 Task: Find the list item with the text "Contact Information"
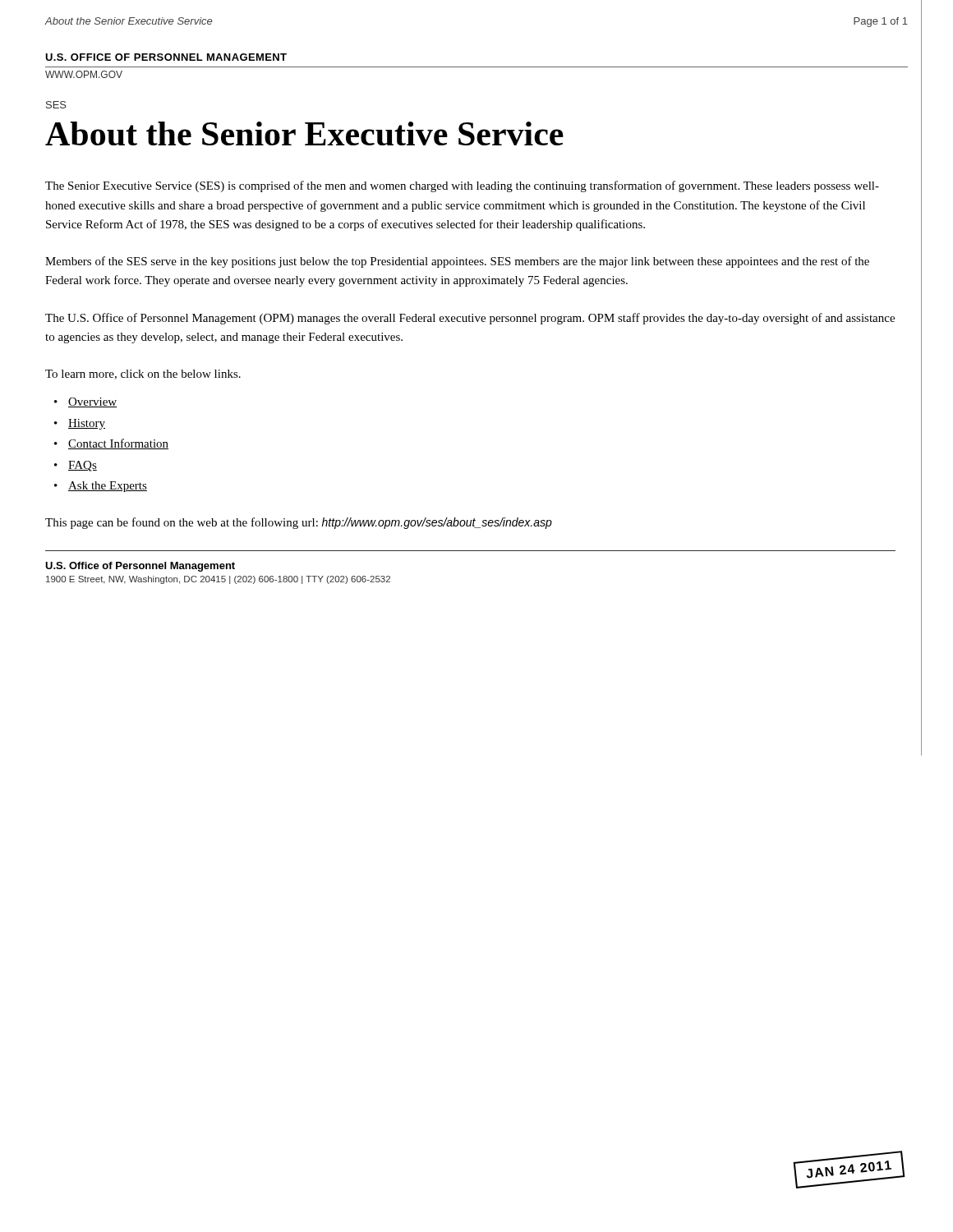[118, 444]
